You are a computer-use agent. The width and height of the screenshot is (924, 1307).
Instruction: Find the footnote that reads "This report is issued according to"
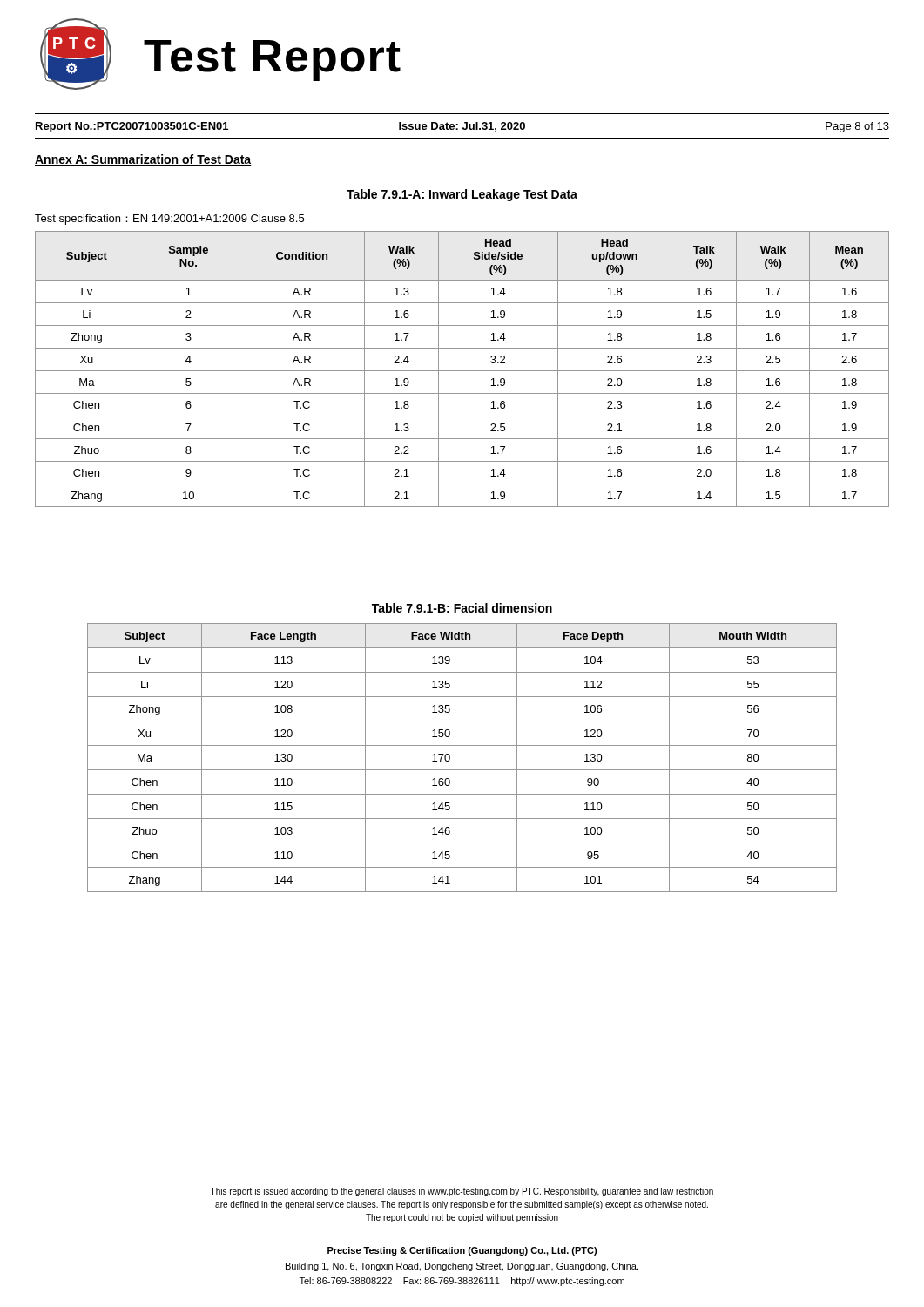(x=462, y=1205)
